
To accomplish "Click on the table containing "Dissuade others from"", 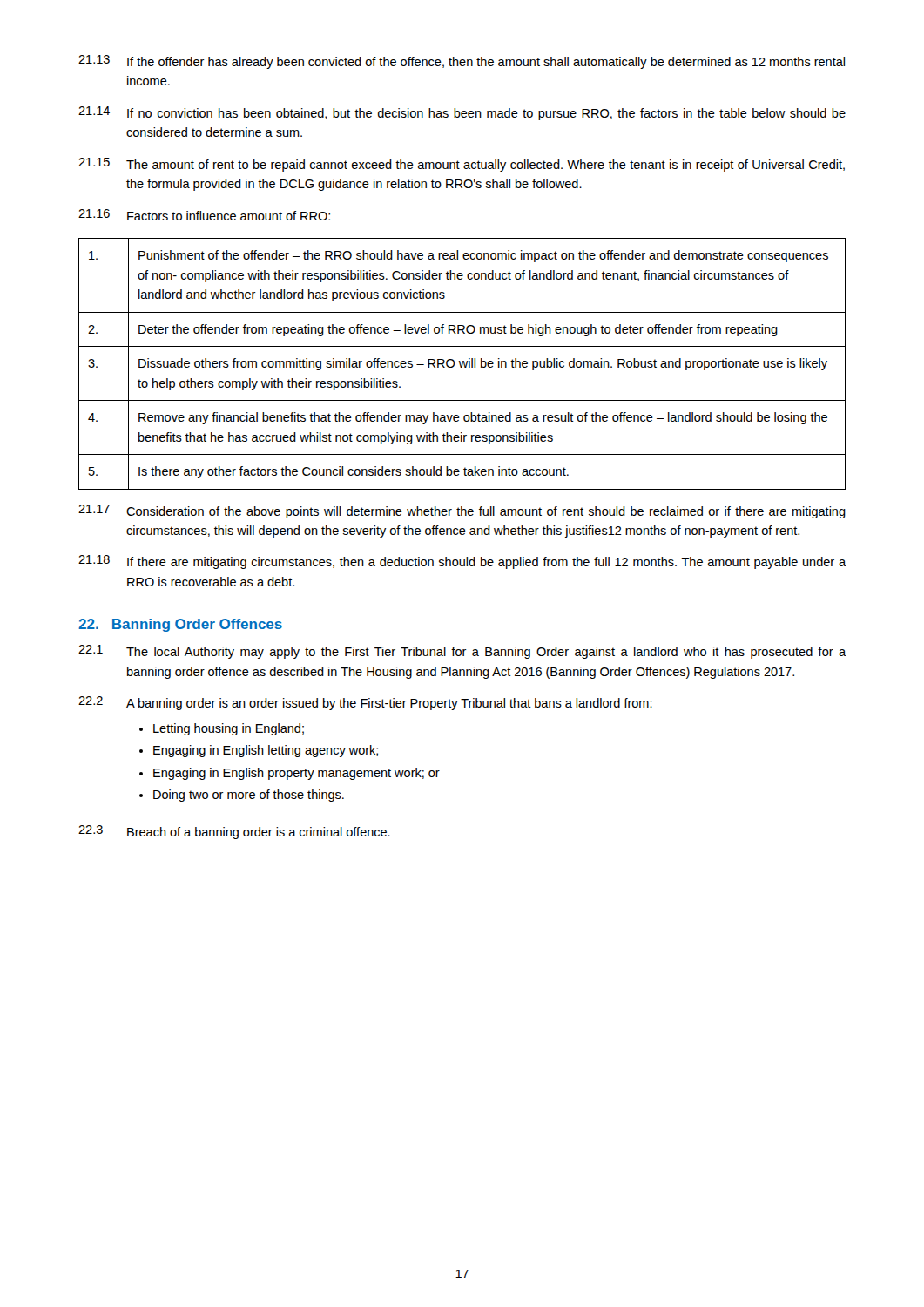I will click(x=462, y=364).
